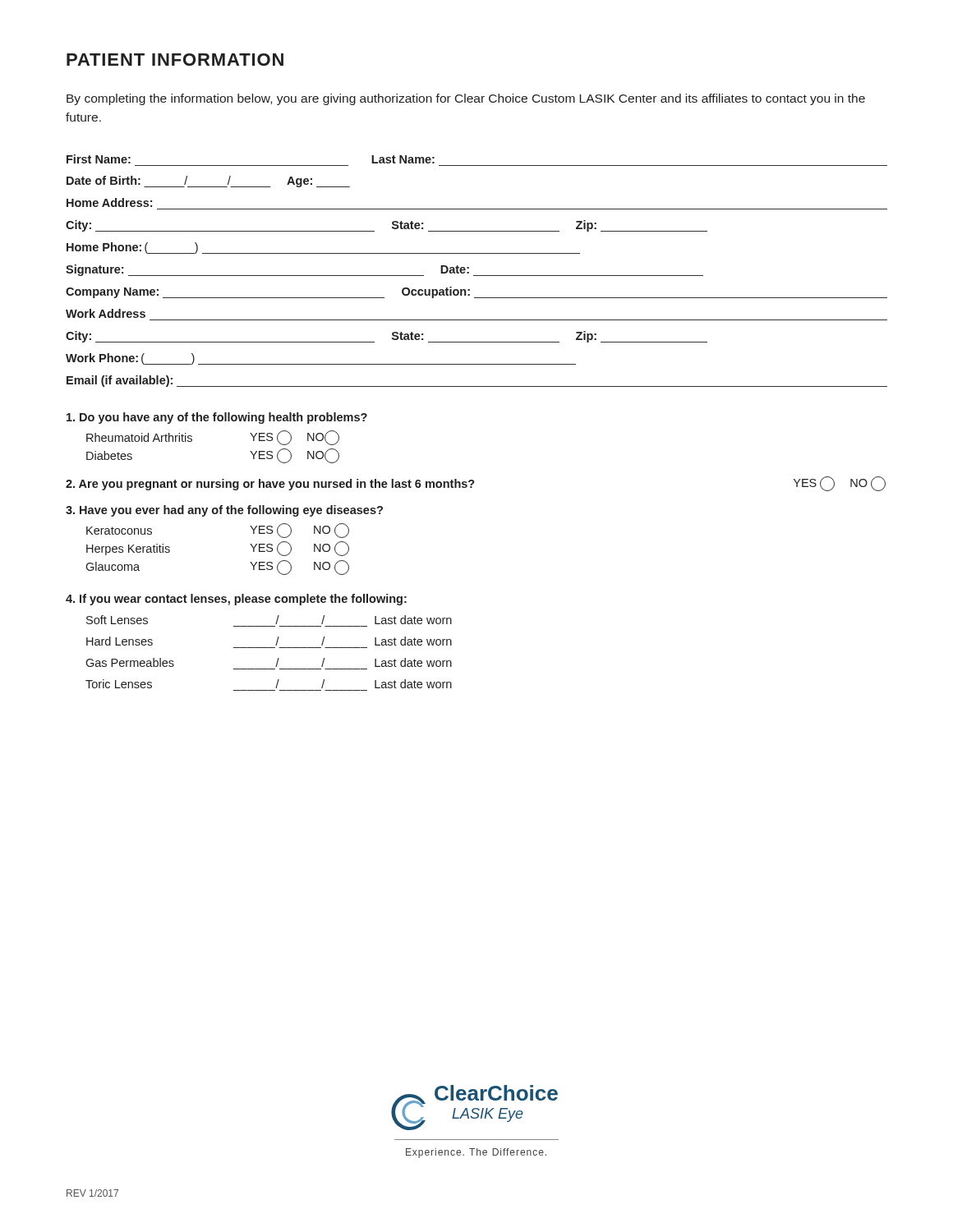Navigate to the passage starting "Work Phone: (_______)"
953x1232 pixels.
tap(321, 357)
